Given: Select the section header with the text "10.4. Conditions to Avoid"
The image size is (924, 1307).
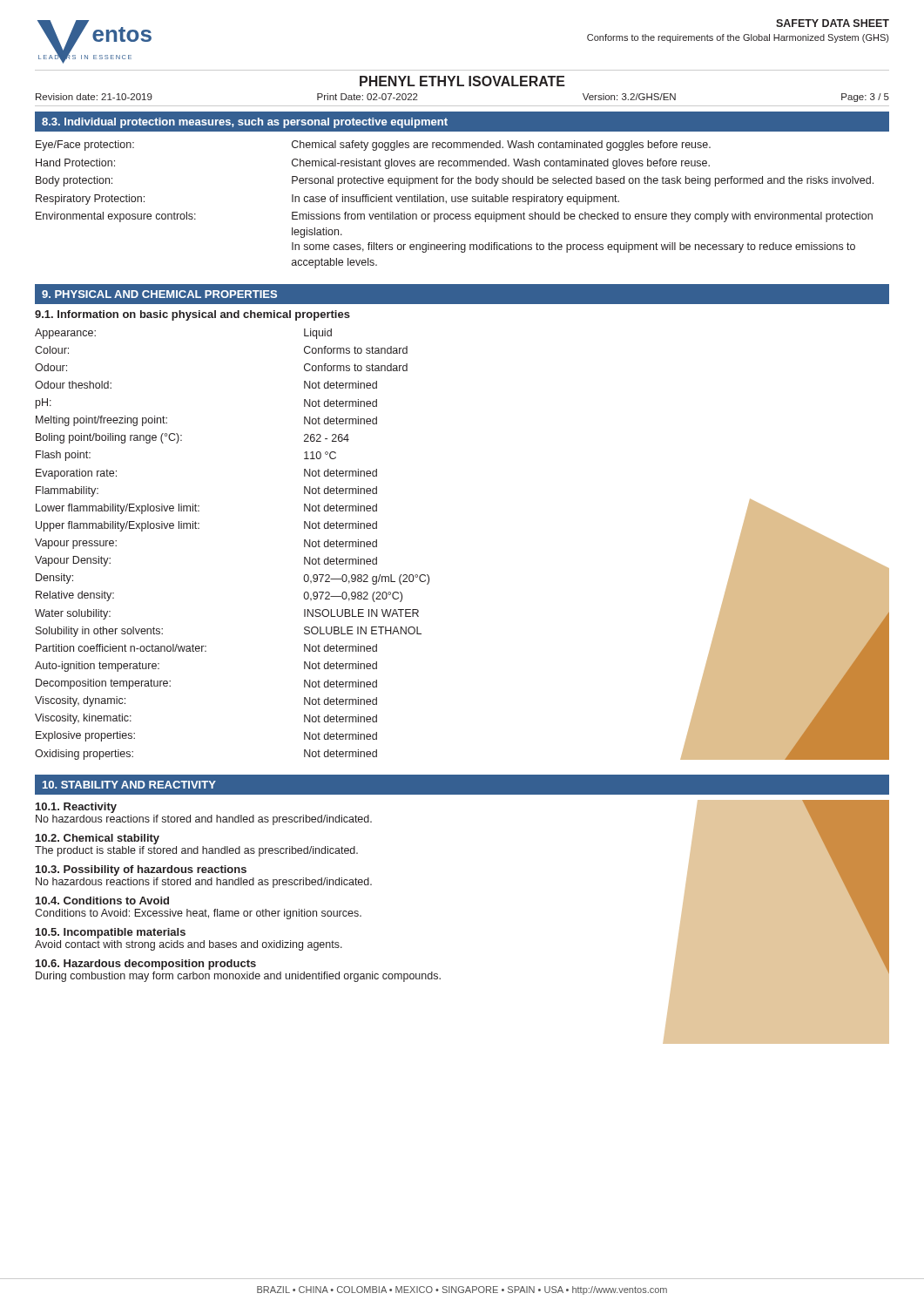Looking at the screenshot, I should coord(102,901).
